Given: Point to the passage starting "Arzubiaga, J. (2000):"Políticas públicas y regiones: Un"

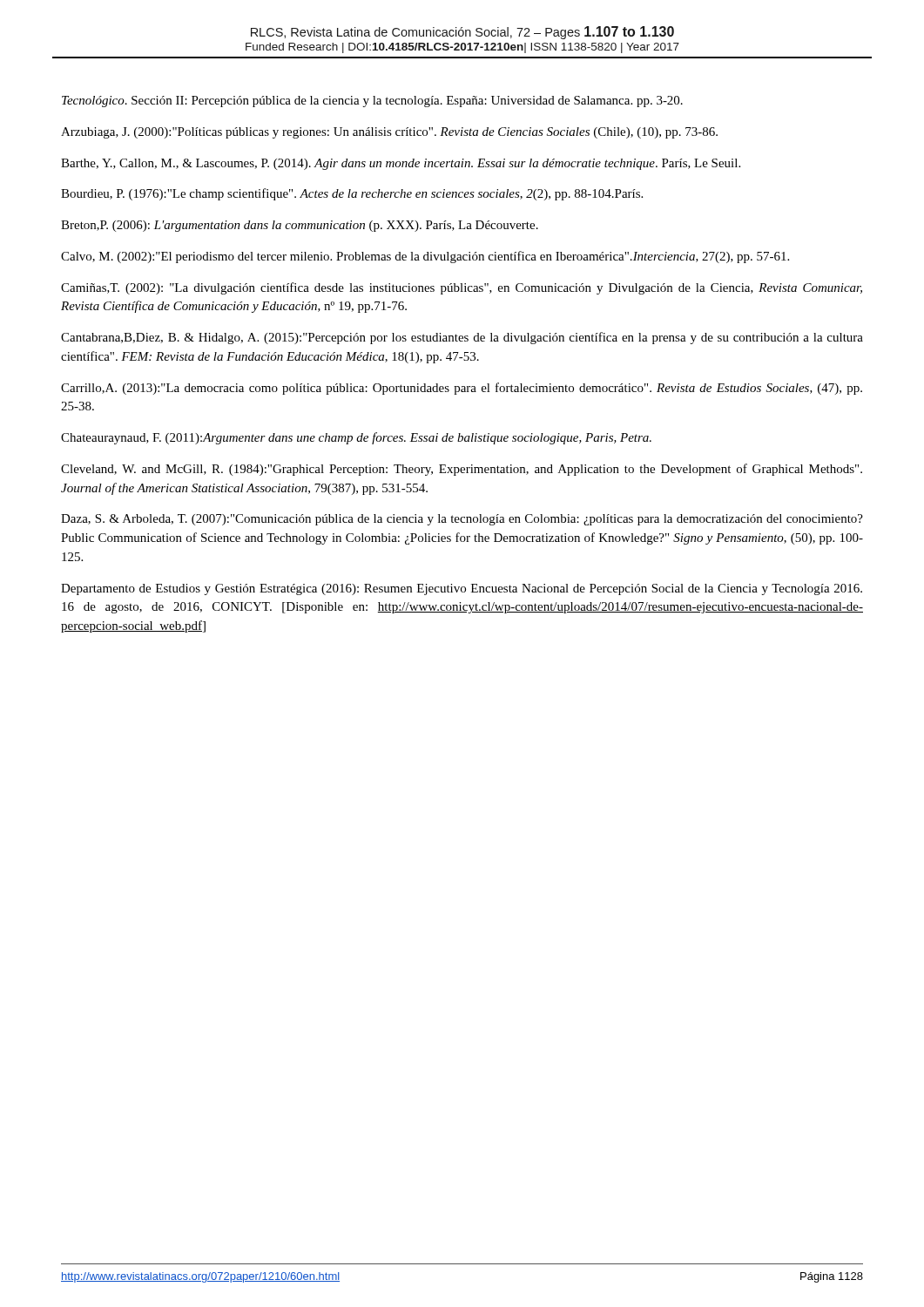Looking at the screenshot, I should click(x=390, y=131).
